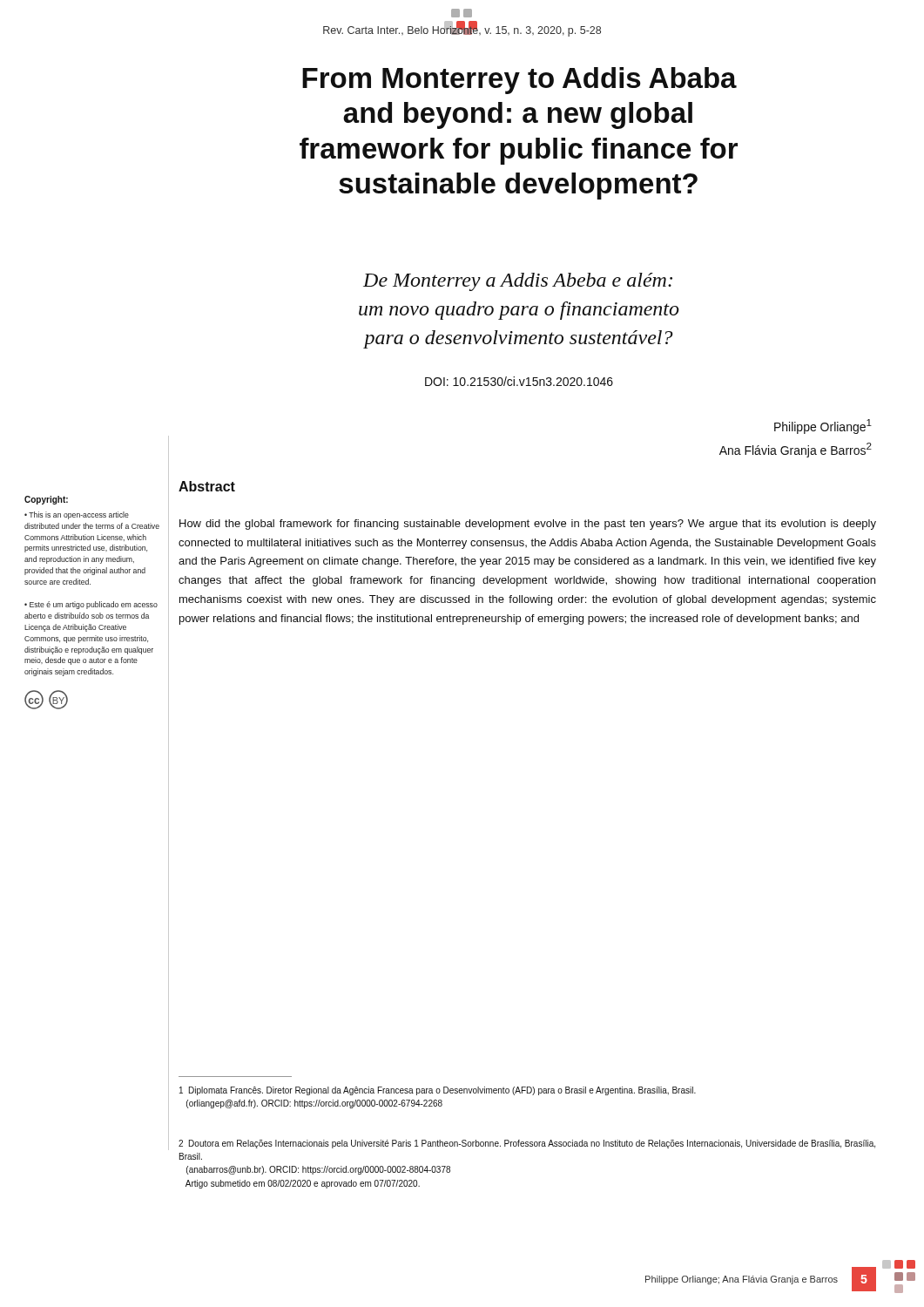This screenshot has height=1307, width=924.
Task: Select a section header
Action: click(527, 487)
